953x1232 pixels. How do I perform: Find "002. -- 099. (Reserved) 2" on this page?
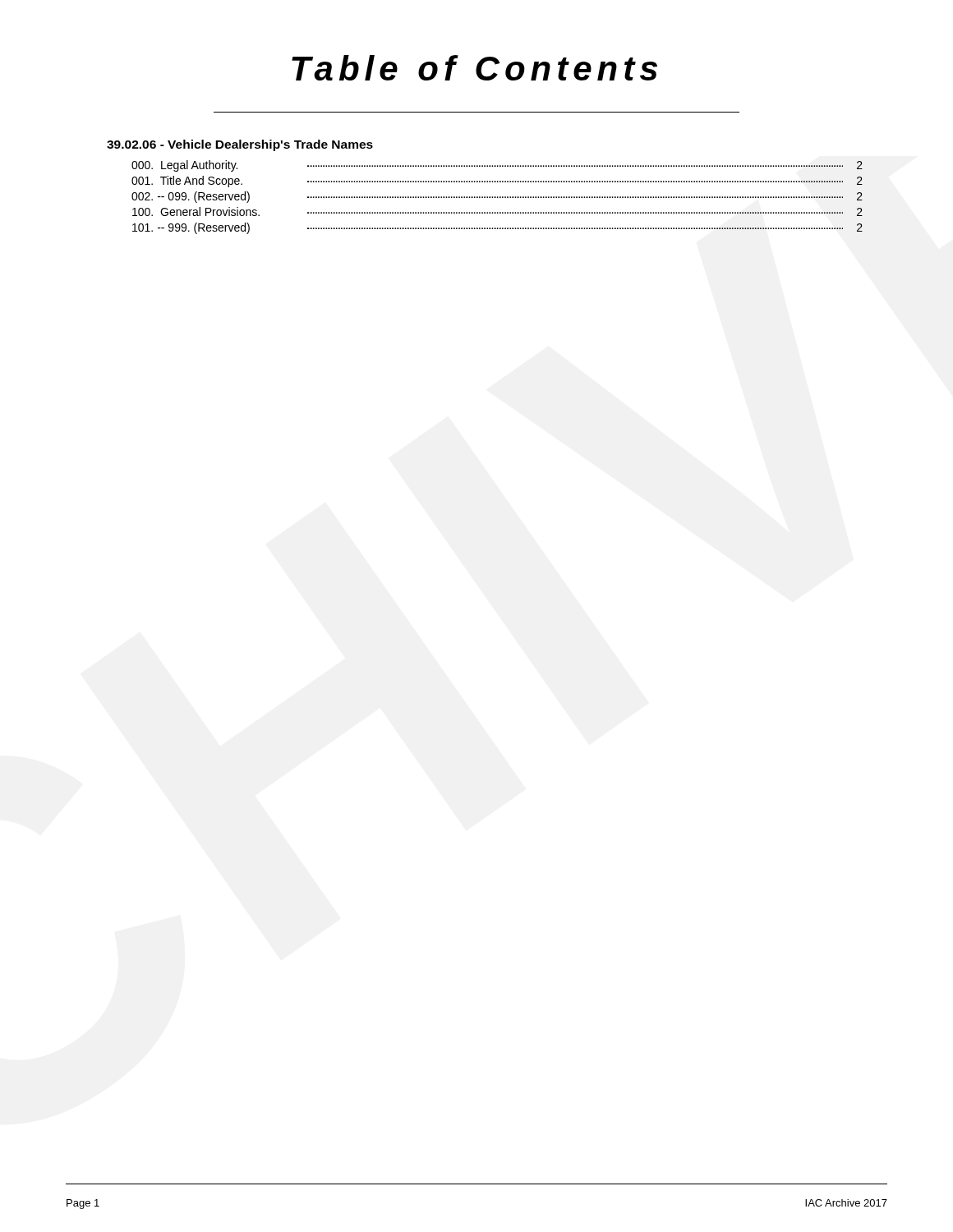(497, 196)
